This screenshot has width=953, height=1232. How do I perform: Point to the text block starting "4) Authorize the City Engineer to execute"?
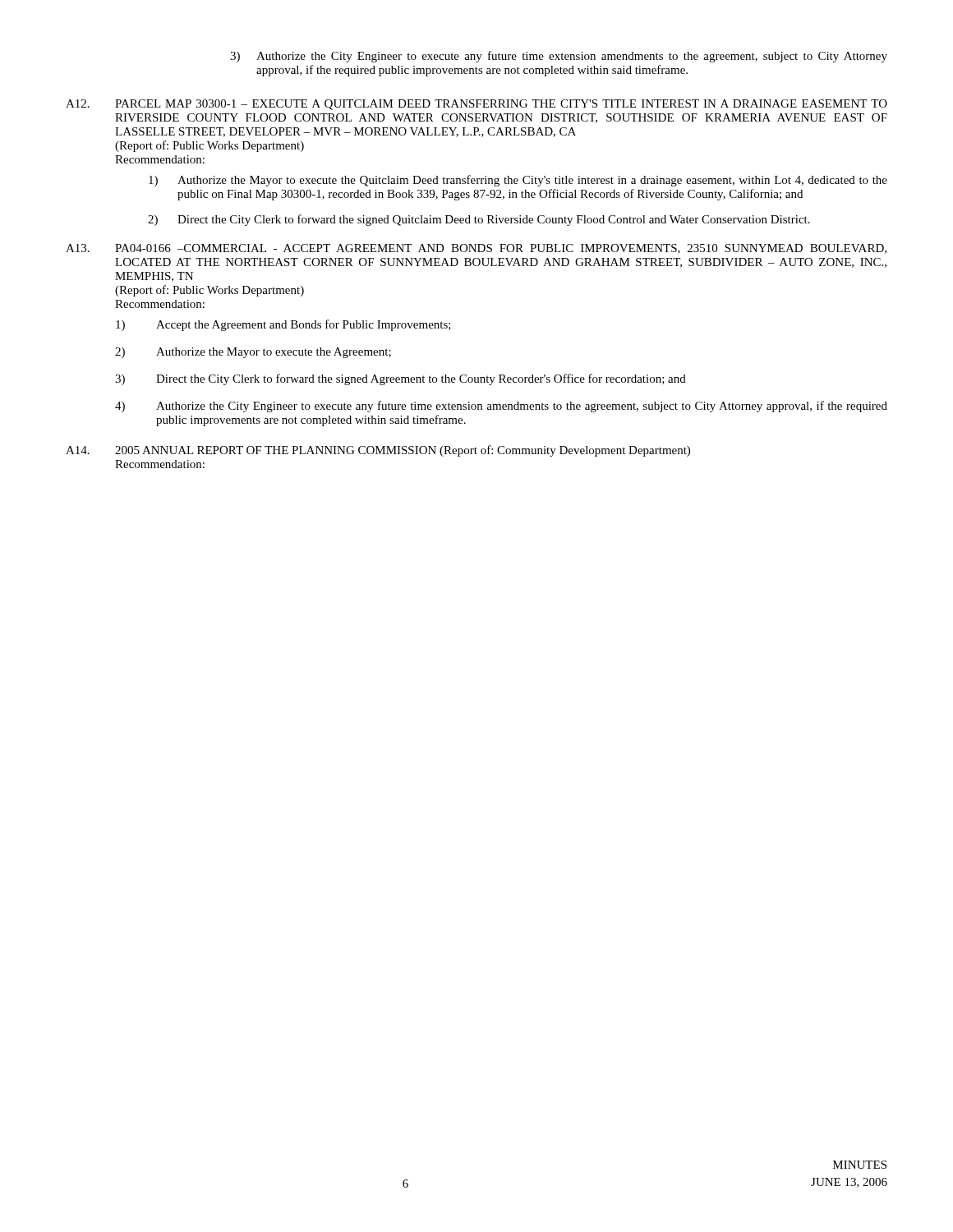(x=501, y=413)
